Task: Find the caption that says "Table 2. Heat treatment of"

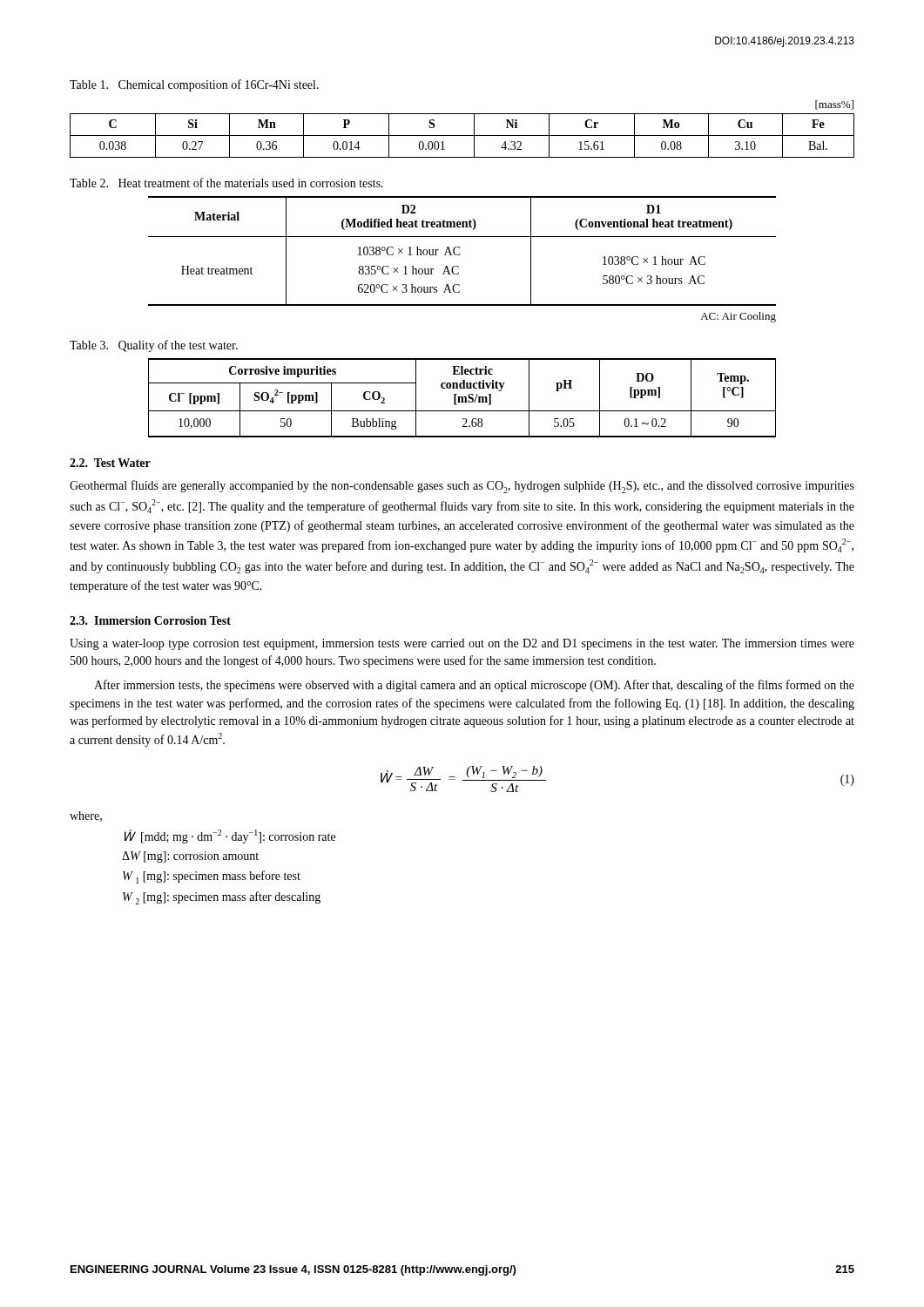Action: click(227, 183)
